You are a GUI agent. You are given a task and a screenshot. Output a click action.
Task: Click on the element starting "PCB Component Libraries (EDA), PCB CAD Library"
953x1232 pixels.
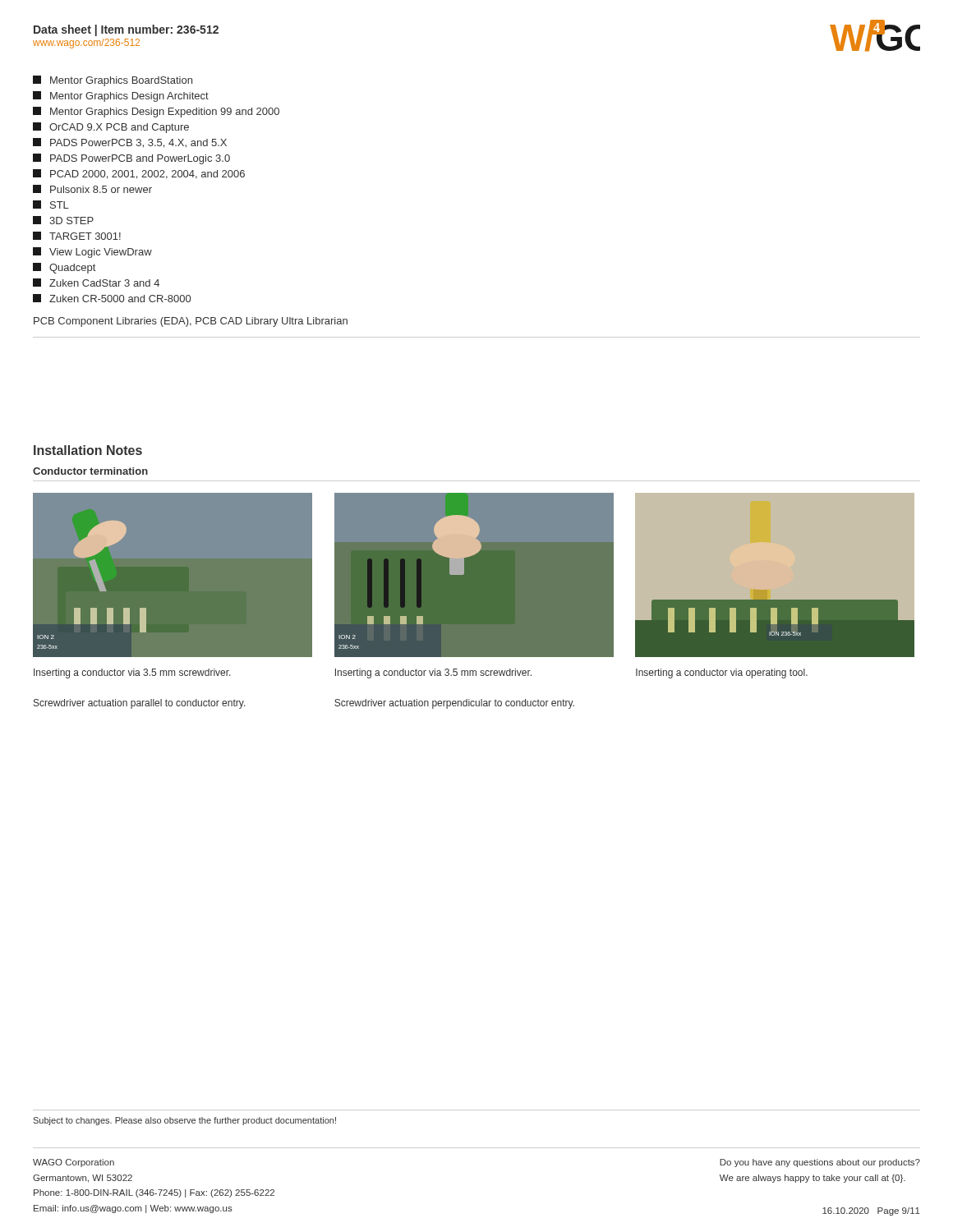coord(190,321)
